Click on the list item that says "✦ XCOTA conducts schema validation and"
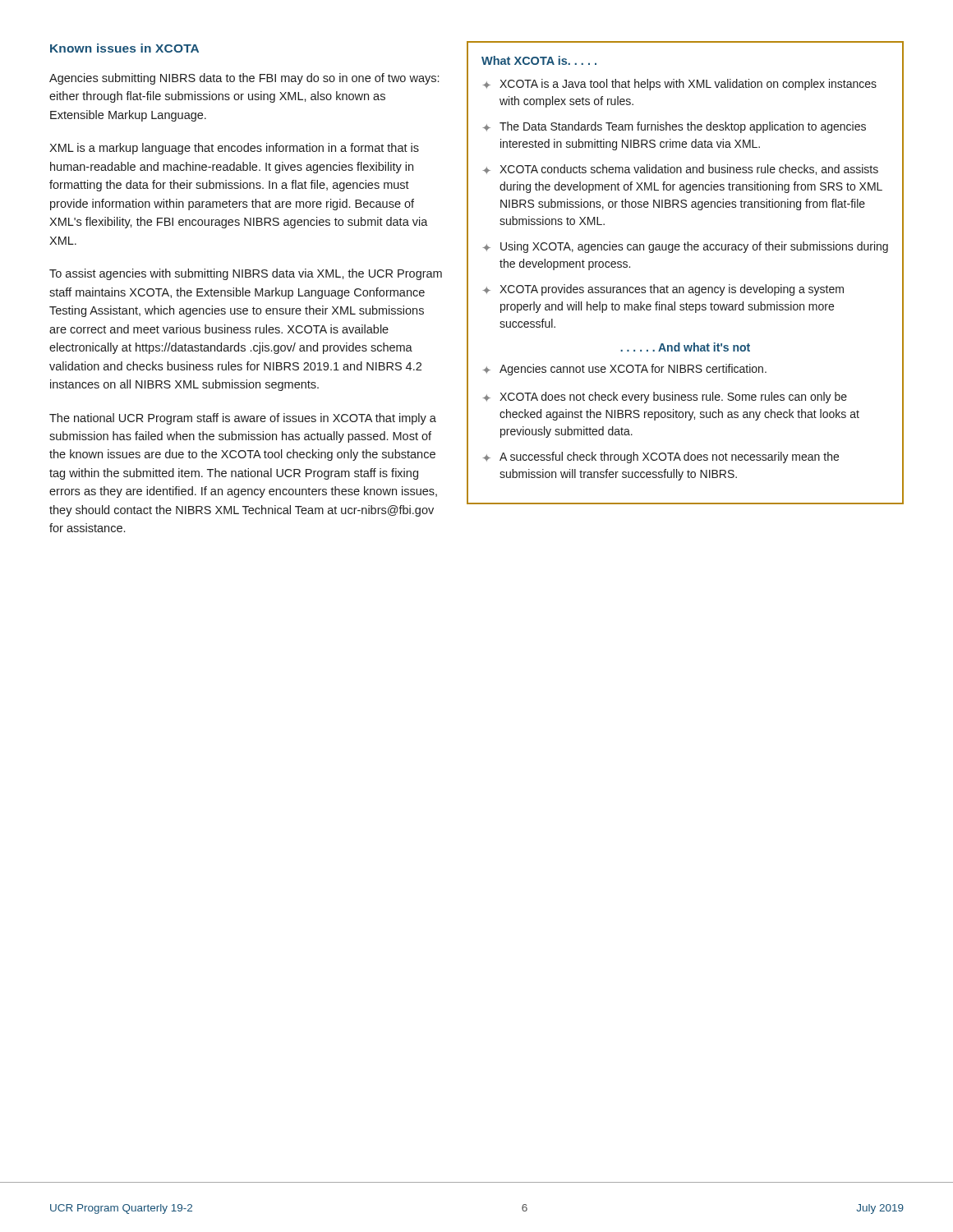 (x=685, y=196)
